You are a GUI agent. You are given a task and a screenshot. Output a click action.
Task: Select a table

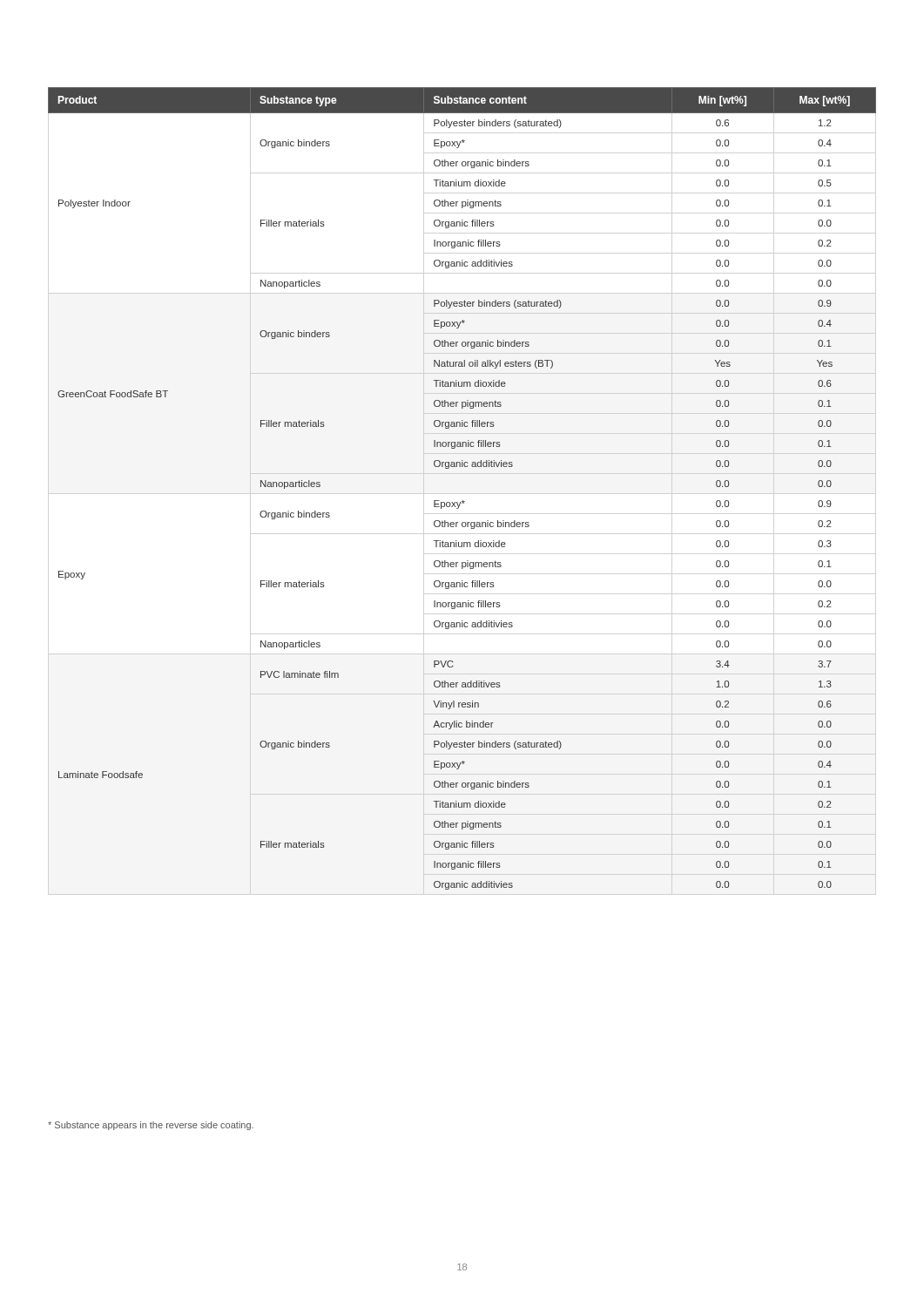(462, 491)
